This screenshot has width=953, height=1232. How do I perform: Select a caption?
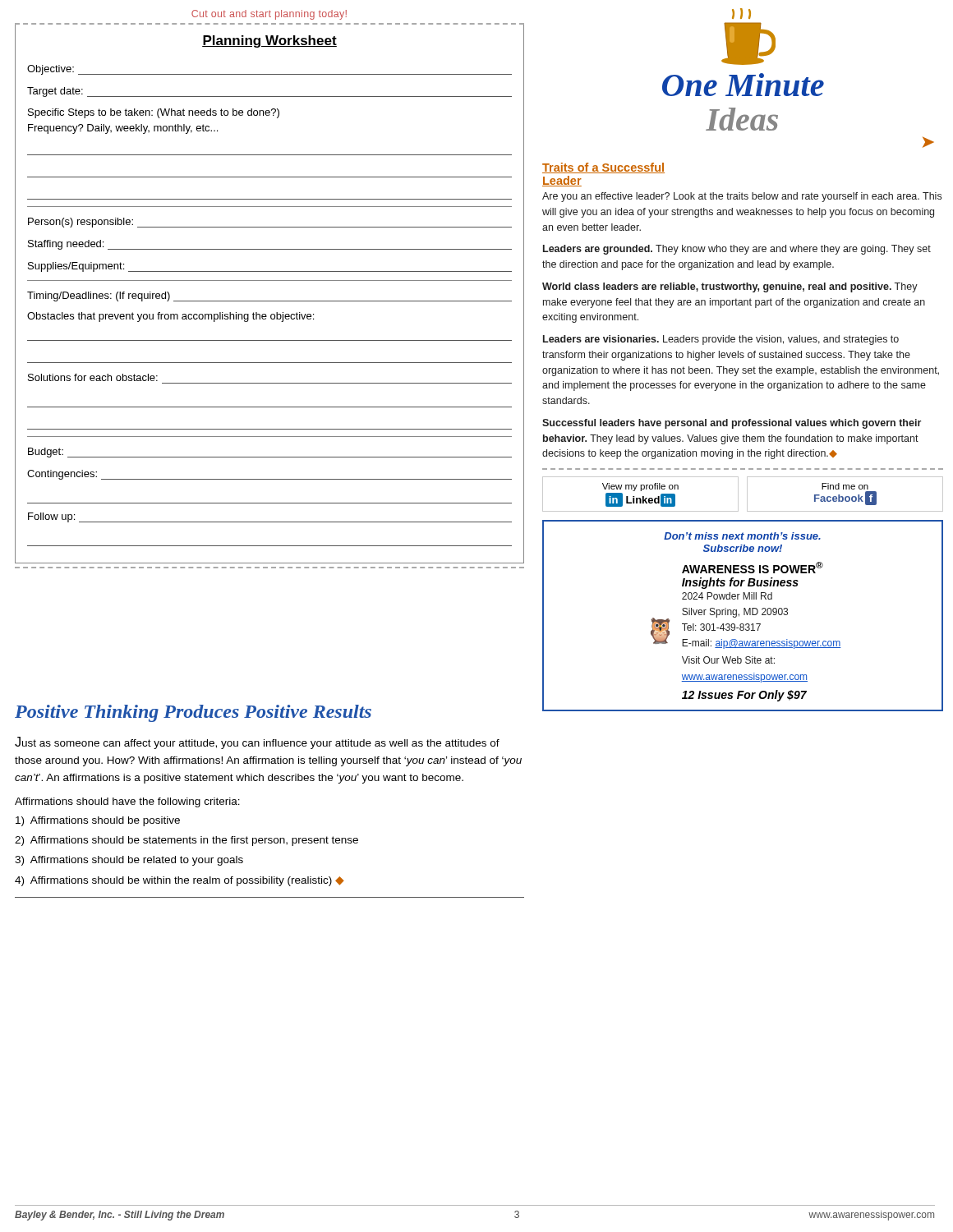269,14
